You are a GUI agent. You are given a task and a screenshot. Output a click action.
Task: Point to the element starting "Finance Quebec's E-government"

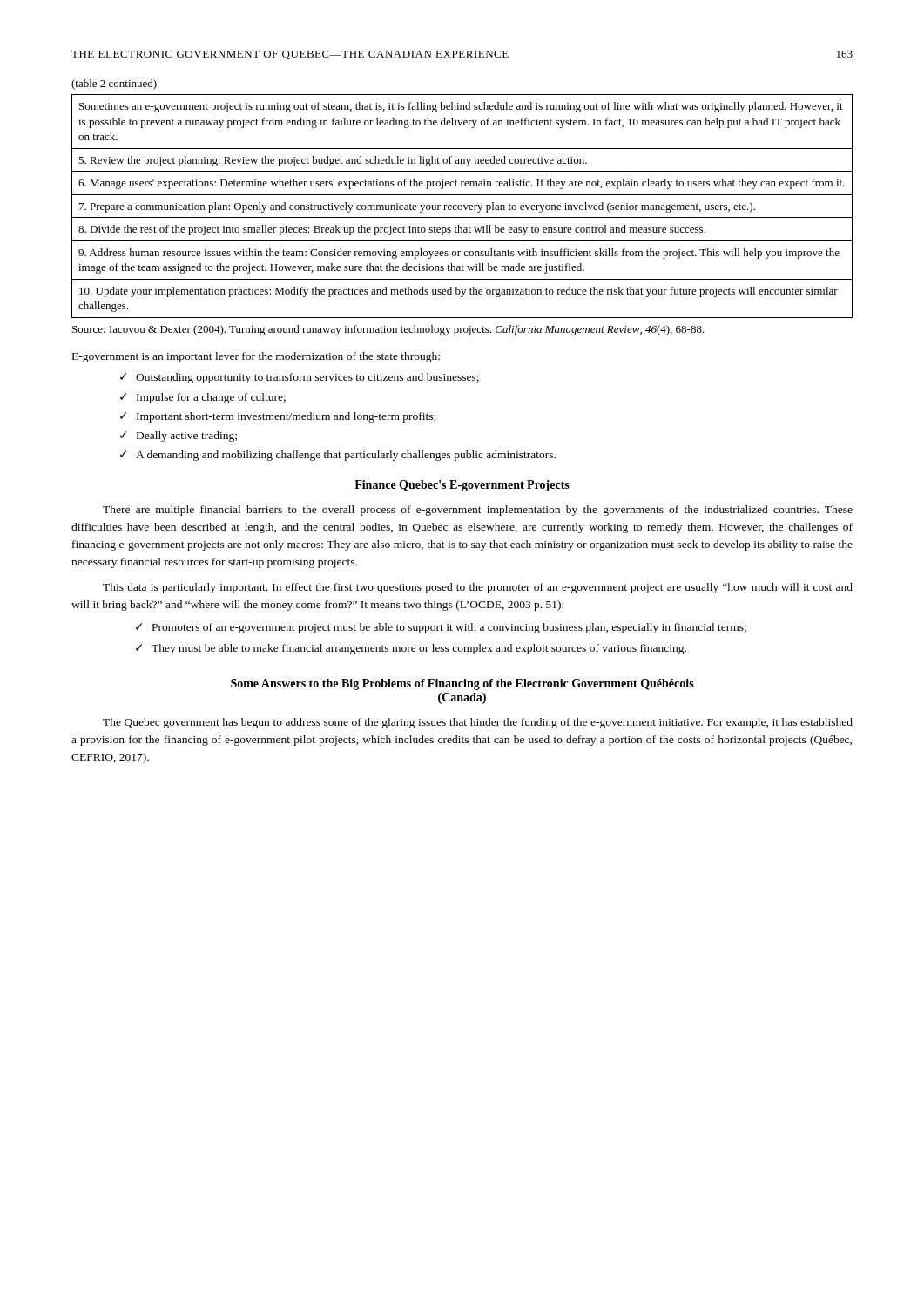click(462, 485)
